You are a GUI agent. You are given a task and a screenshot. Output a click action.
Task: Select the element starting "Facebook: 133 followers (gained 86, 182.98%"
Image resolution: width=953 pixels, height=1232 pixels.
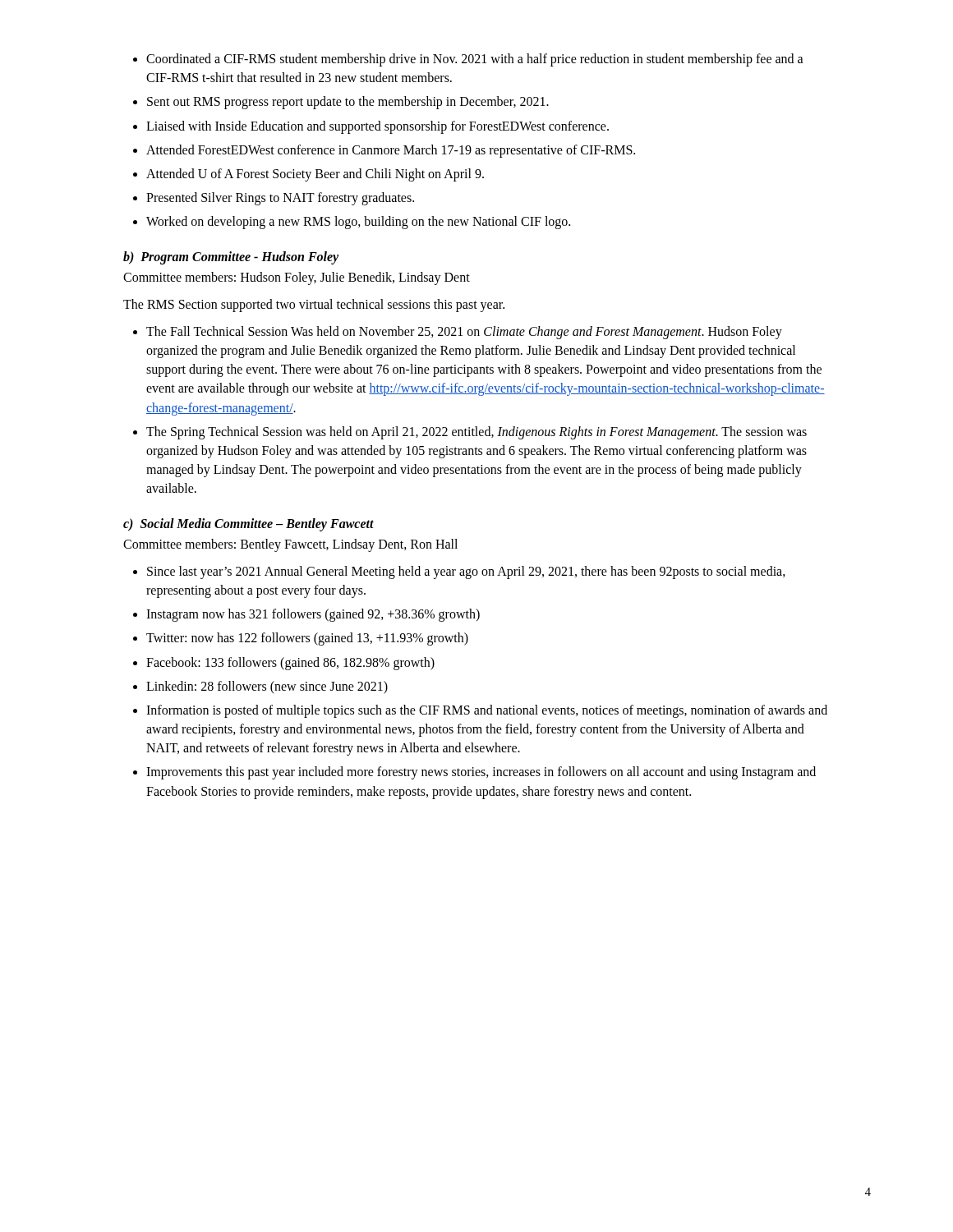coord(290,662)
